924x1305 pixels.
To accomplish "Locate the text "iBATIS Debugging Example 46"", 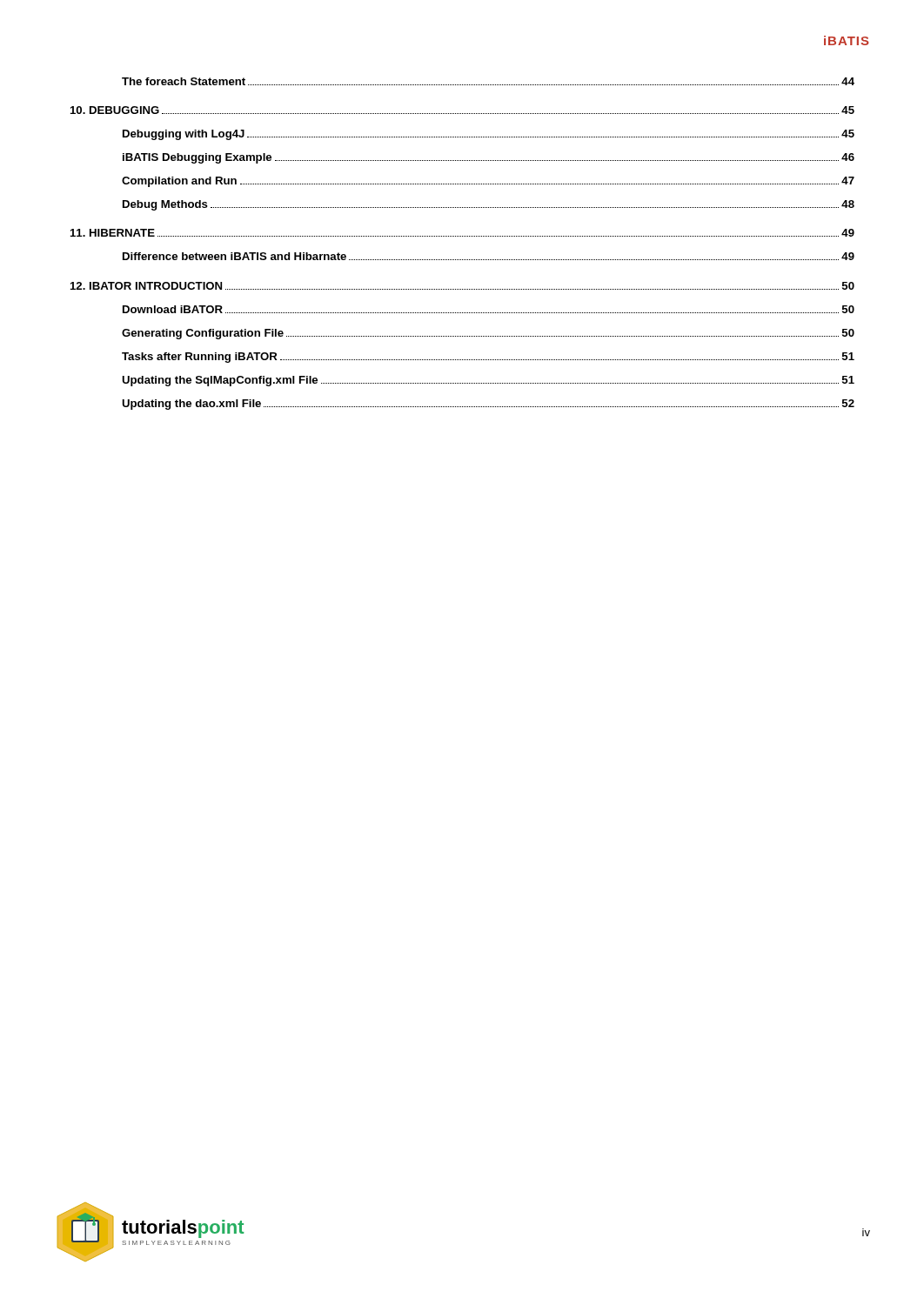I will pos(488,157).
